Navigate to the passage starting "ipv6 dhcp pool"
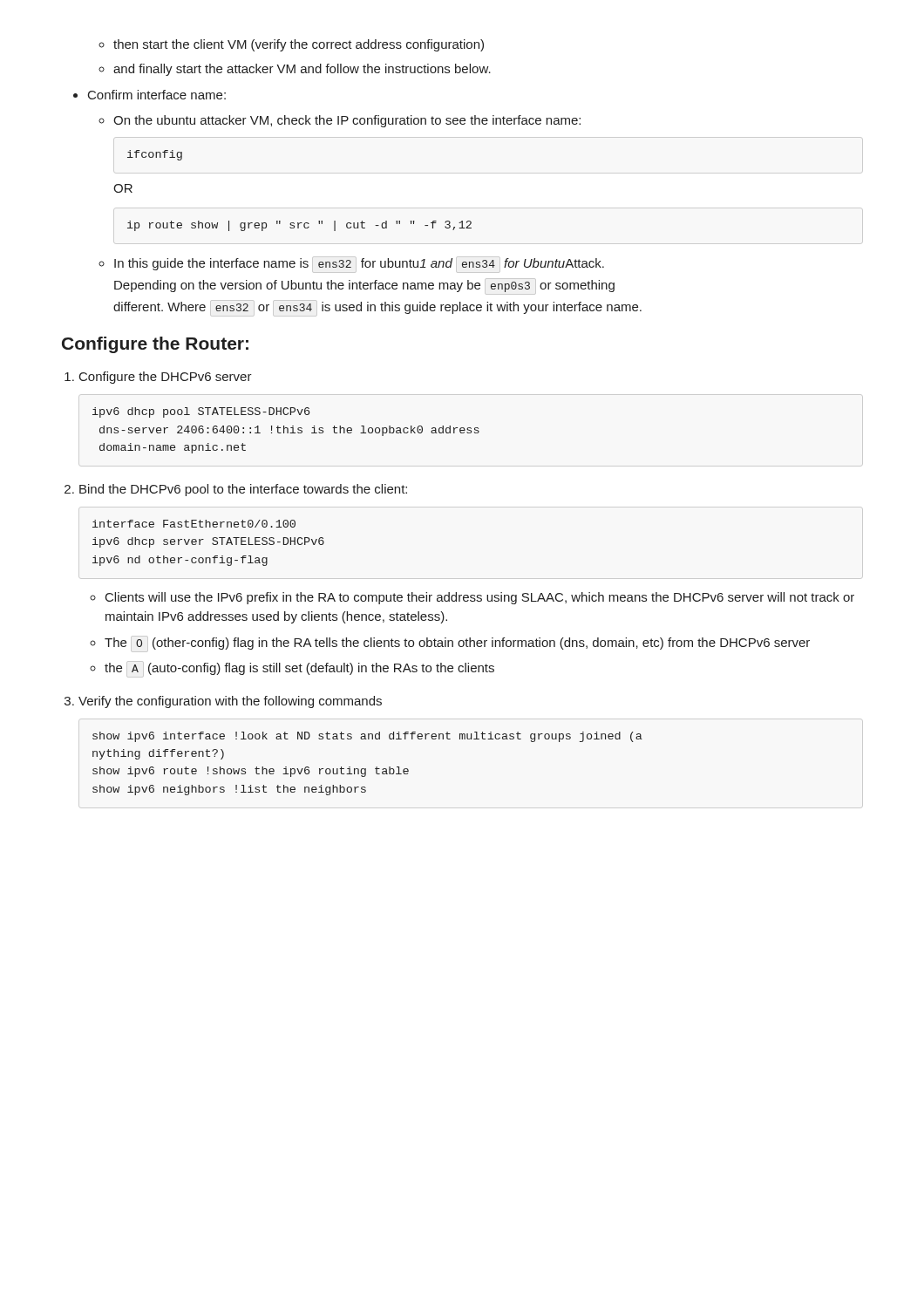This screenshot has height=1308, width=924. click(286, 430)
